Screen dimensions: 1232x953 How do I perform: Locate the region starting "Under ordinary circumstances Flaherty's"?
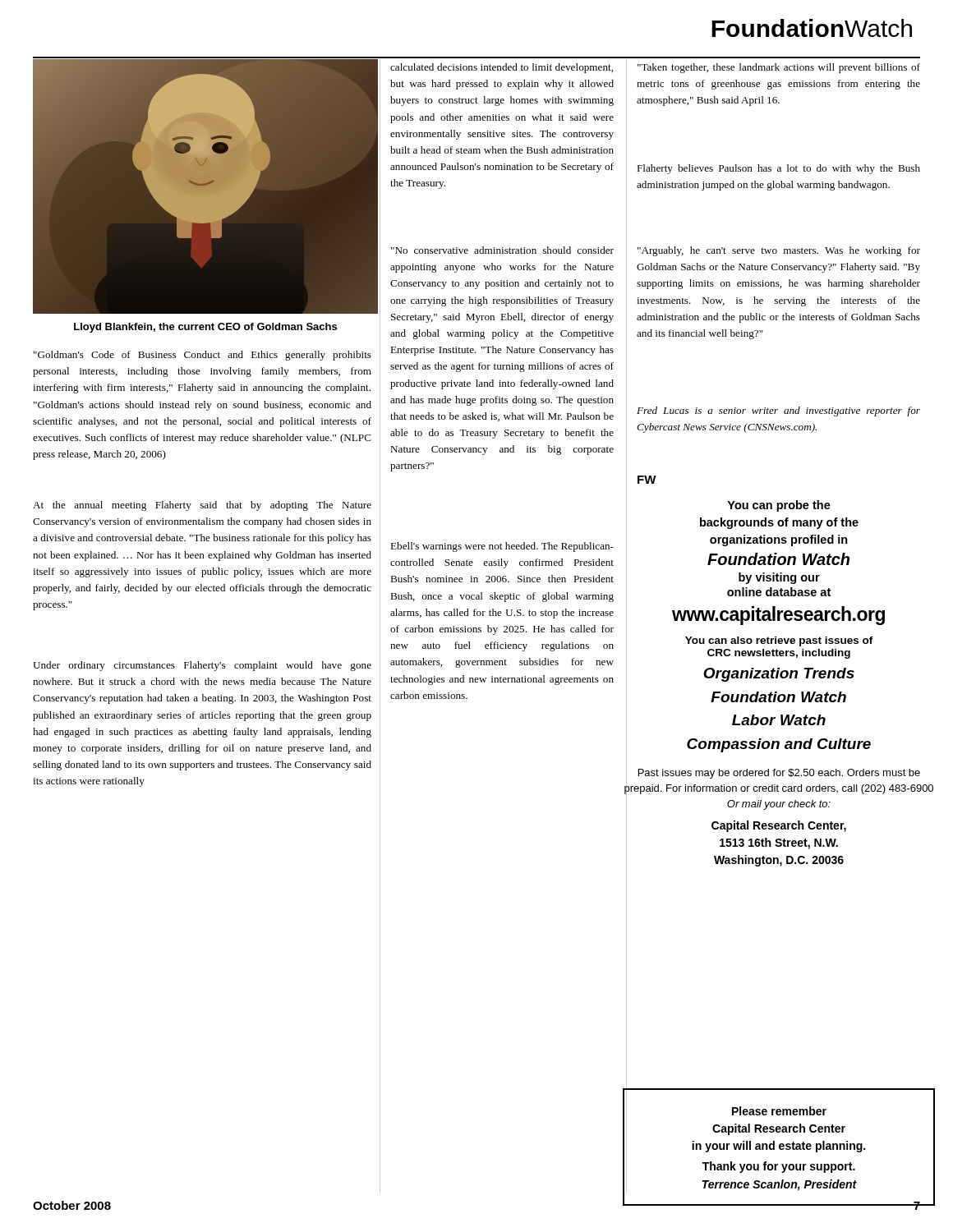[x=202, y=723]
